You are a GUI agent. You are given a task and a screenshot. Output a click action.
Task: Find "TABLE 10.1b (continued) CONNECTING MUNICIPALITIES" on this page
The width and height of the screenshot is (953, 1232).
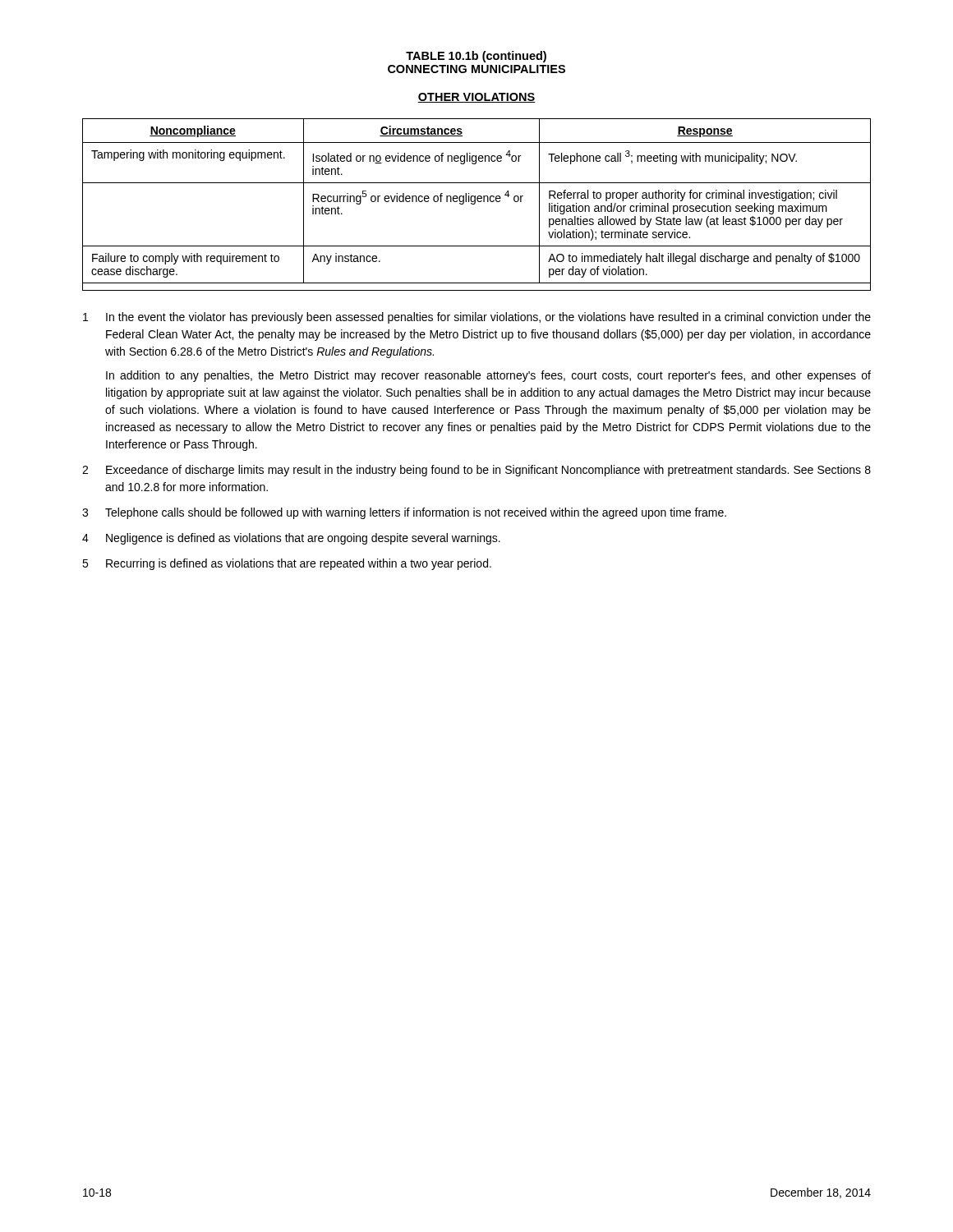click(x=476, y=62)
